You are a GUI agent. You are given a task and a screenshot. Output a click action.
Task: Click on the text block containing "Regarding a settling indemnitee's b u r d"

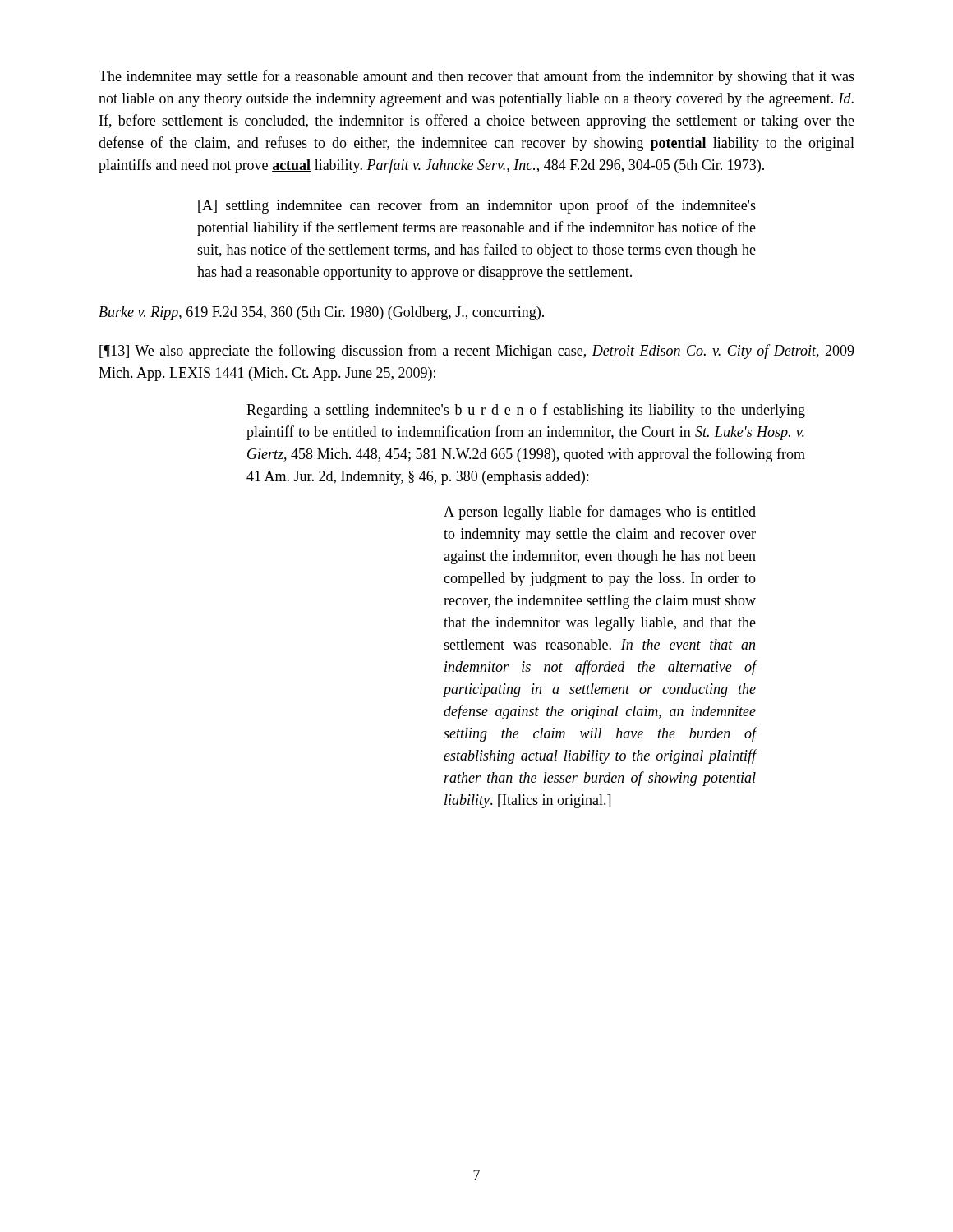coord(526,607)
